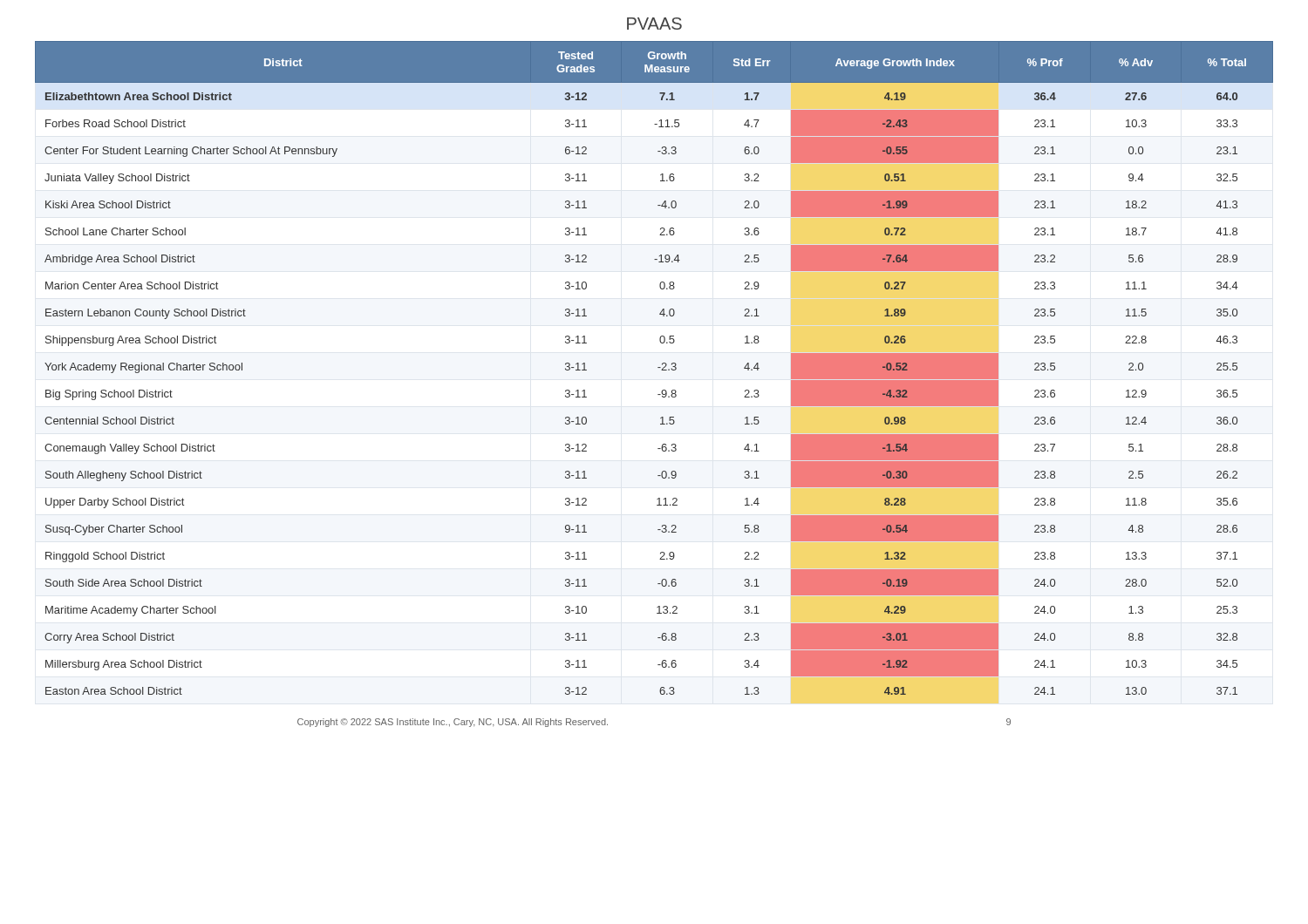Locate the table with the text "Average Growth Index"
This screenshot has width=1308, height=924.
(654, 373)
